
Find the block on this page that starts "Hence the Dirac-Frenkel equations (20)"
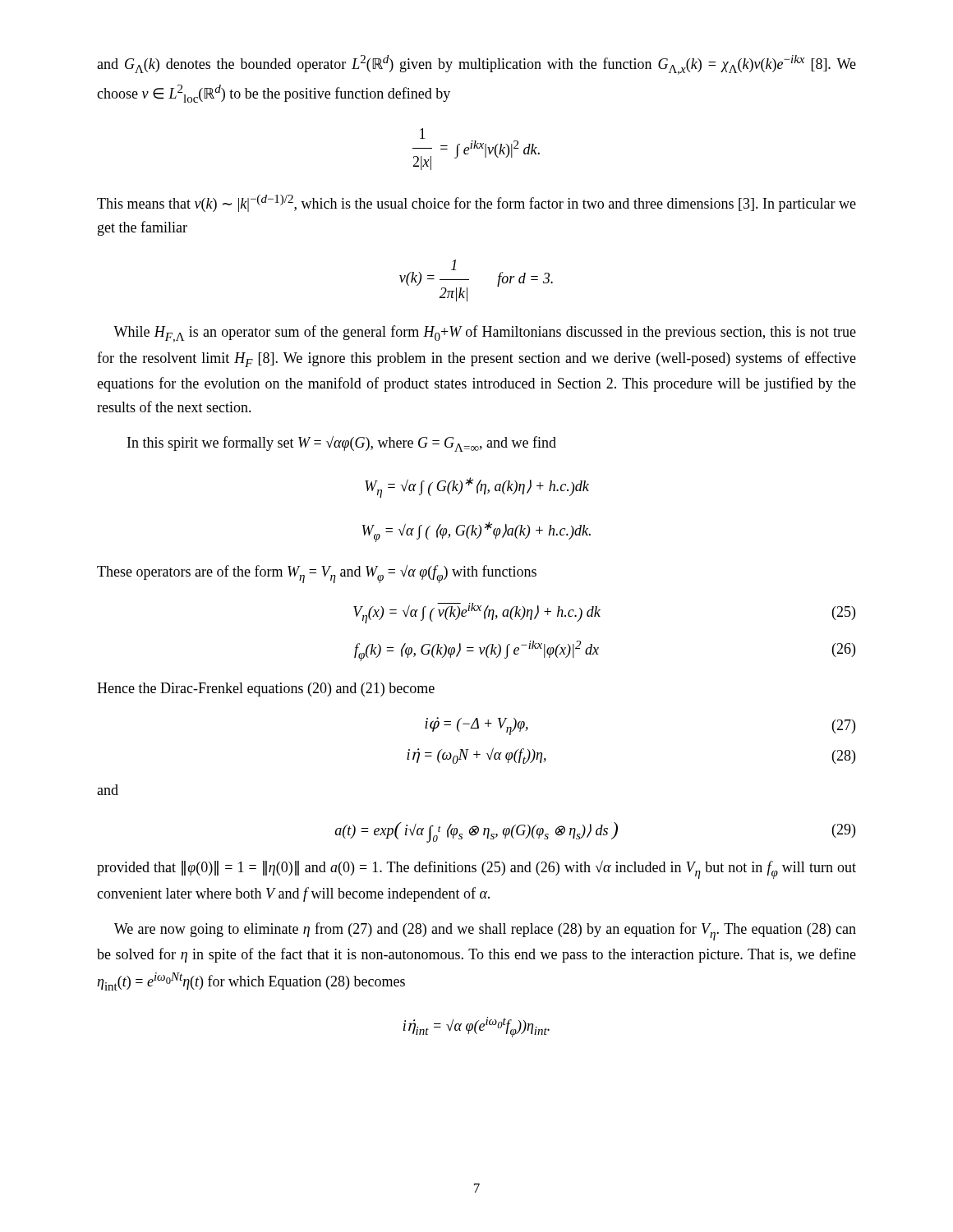click(x=266, y=689)
